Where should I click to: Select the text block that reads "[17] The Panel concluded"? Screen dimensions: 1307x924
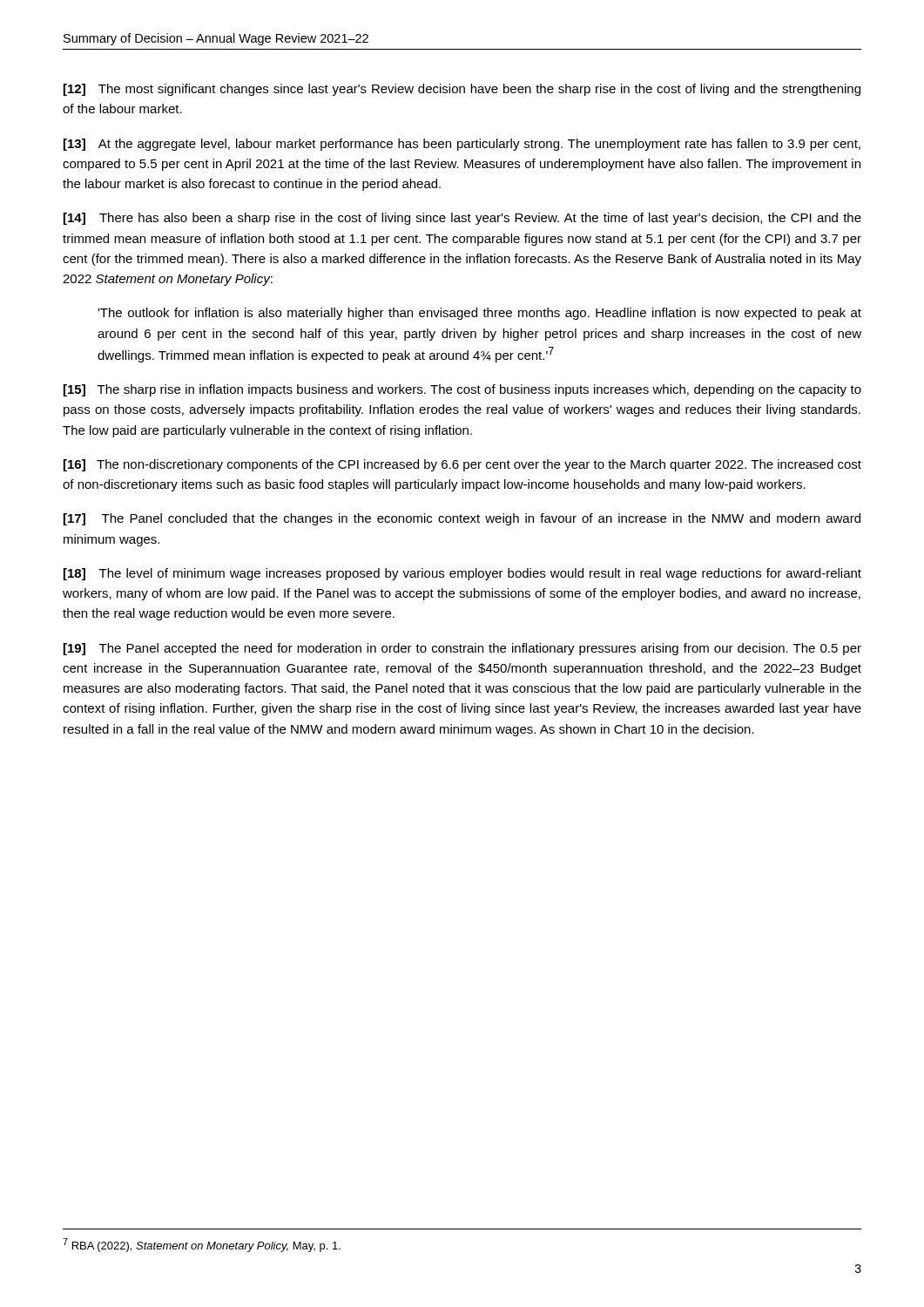[x=462, y=528]
